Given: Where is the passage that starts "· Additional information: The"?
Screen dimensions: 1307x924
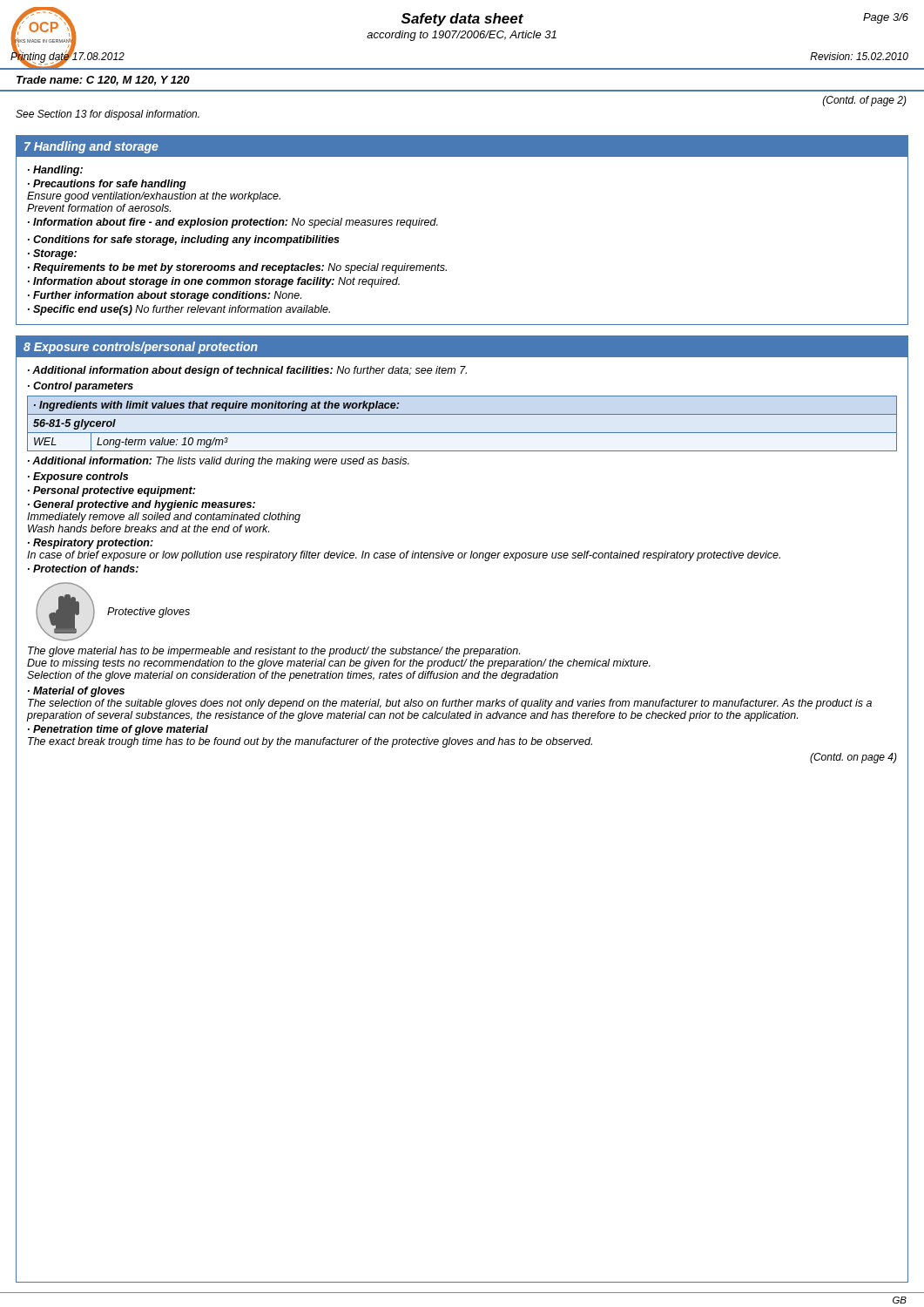Looking at the screenshot, I should click(x=219, y=461).
